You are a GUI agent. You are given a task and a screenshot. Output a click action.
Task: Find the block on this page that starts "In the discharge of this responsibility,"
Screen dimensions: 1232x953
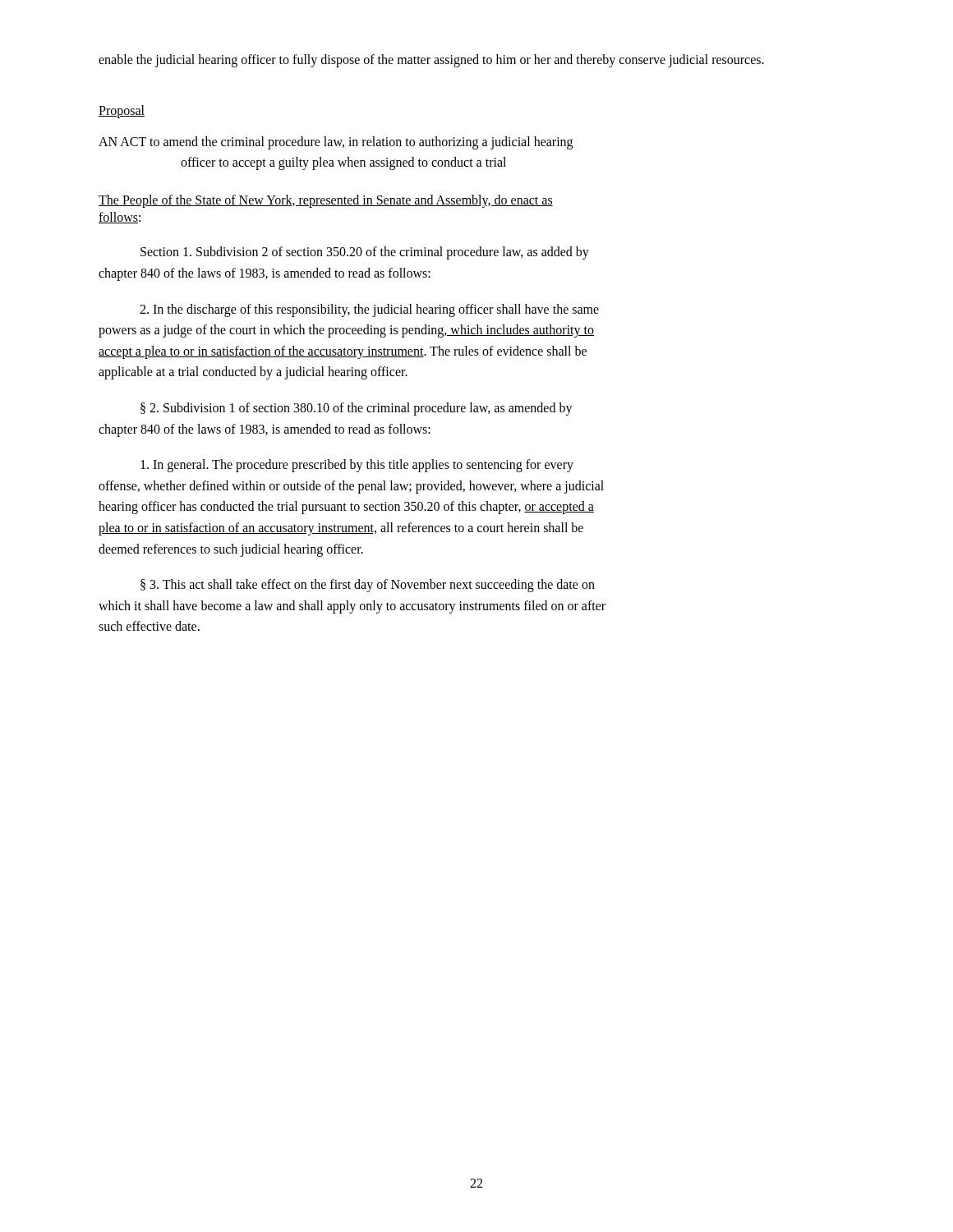click(x=476, y=341)
